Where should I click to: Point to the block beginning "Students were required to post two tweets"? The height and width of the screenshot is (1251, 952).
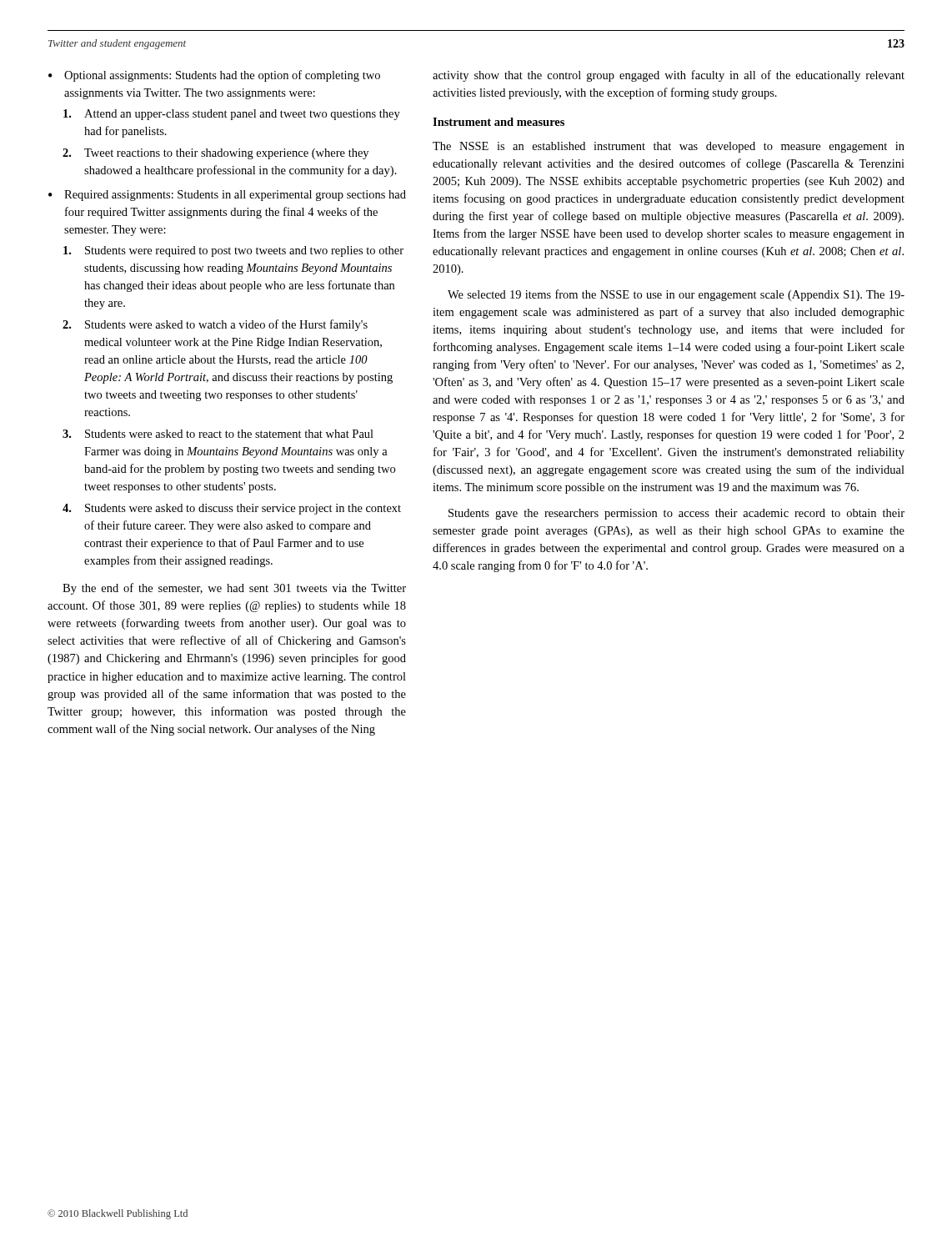234,277
